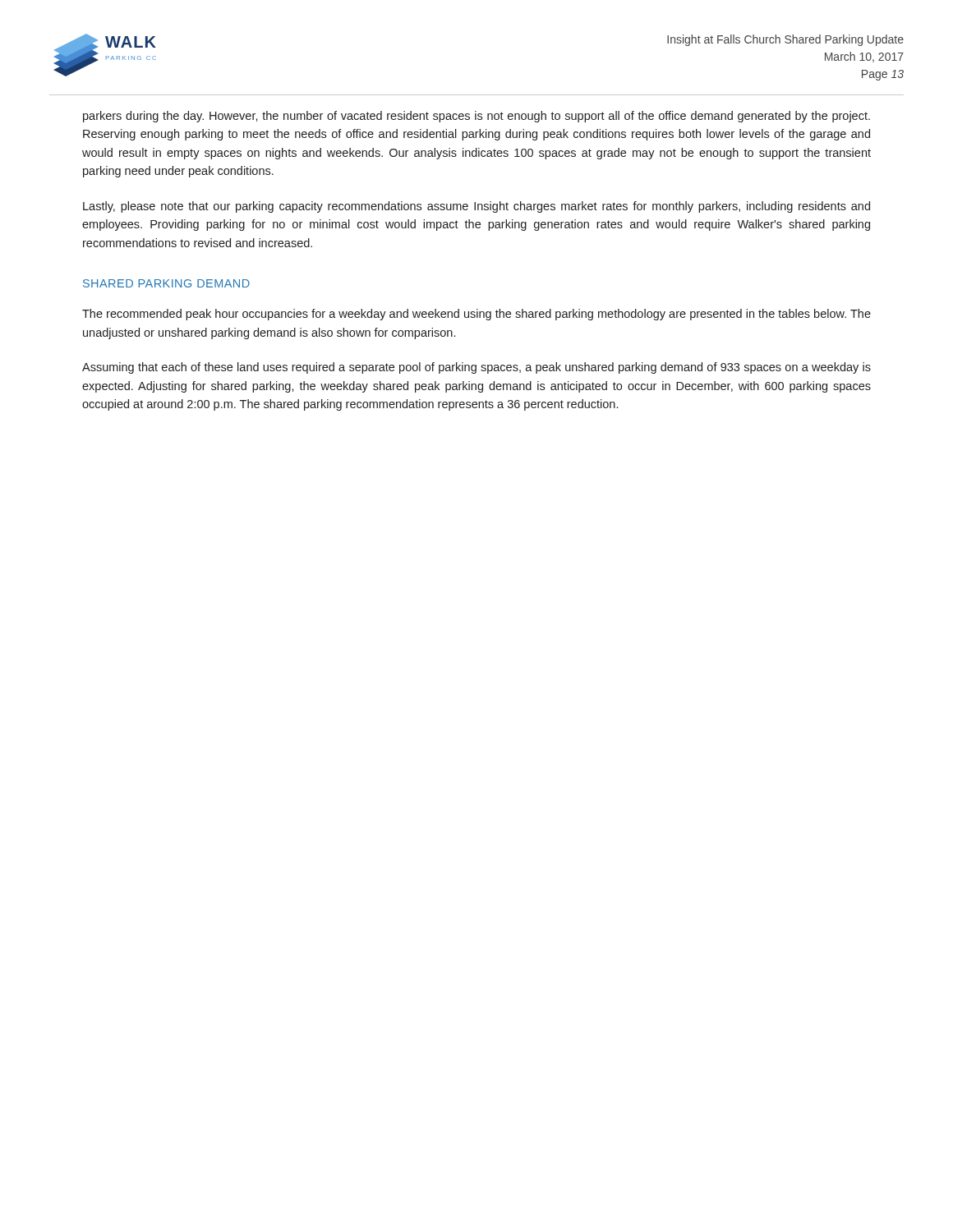Locate the text "SHARED PARKING DEMAND"
953x1232 pixels.
[x=166, y=284]
